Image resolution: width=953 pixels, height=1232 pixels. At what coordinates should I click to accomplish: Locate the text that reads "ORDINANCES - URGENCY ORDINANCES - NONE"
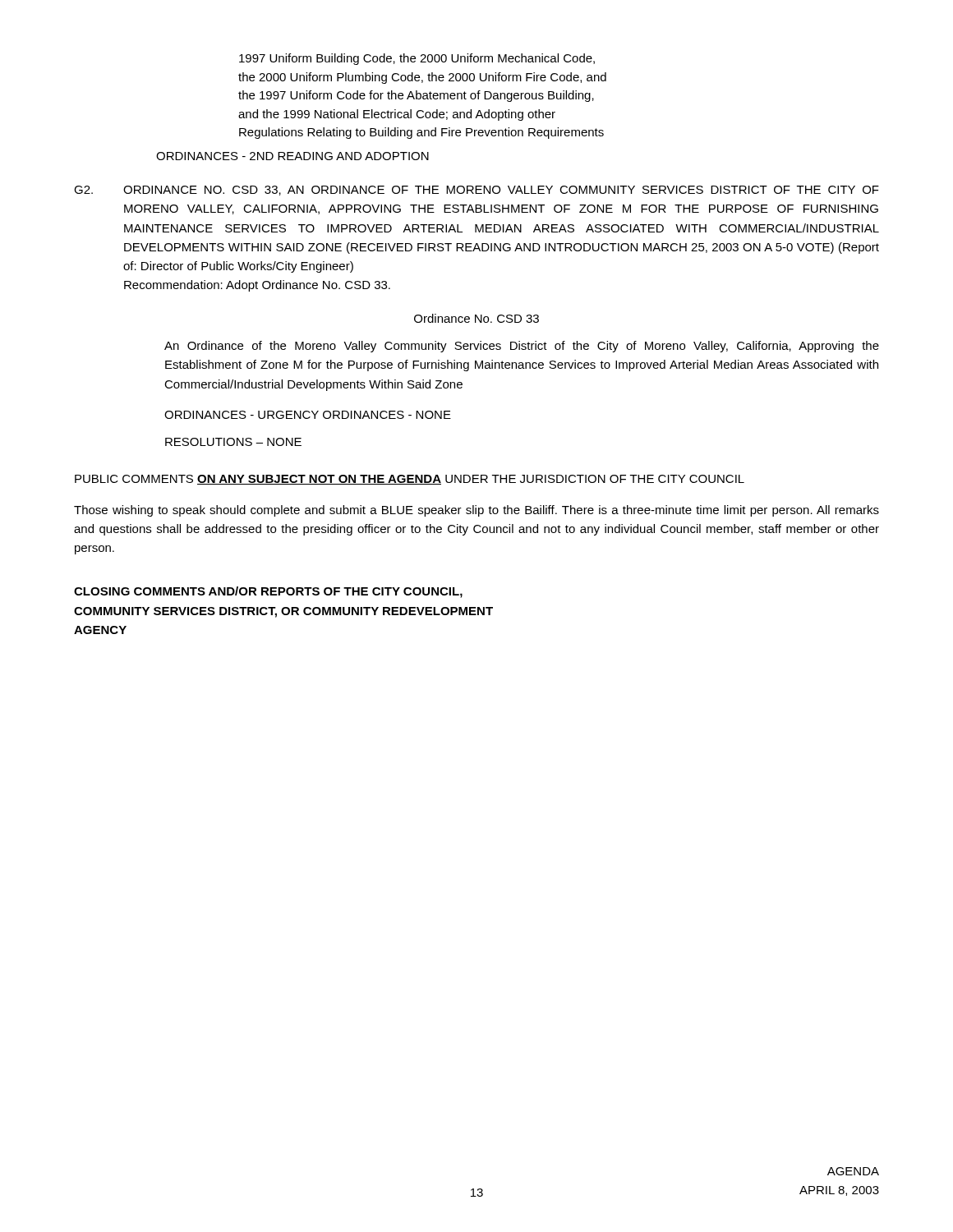tap(308, 414)
